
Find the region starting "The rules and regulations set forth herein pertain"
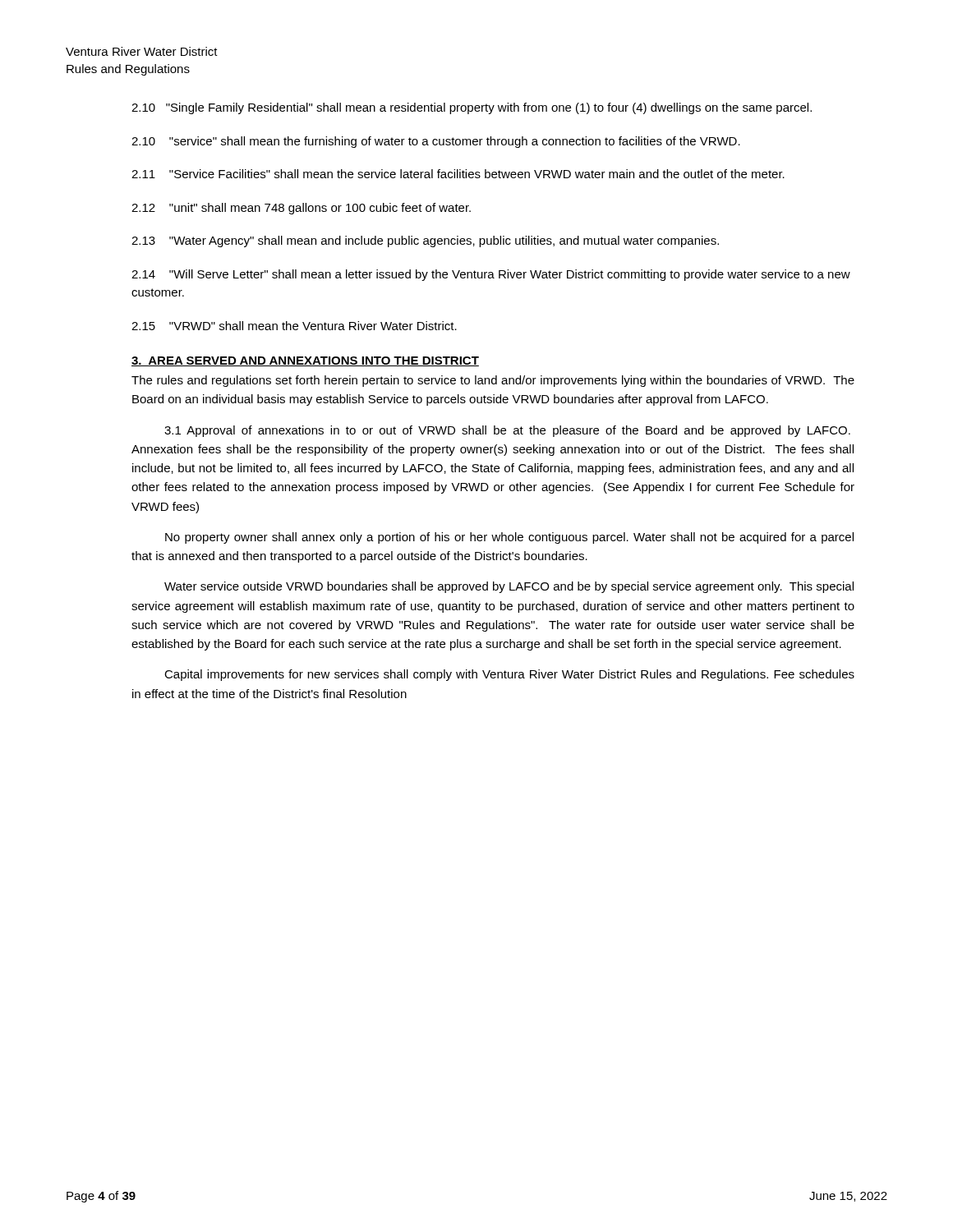click(x=493, y=389)
